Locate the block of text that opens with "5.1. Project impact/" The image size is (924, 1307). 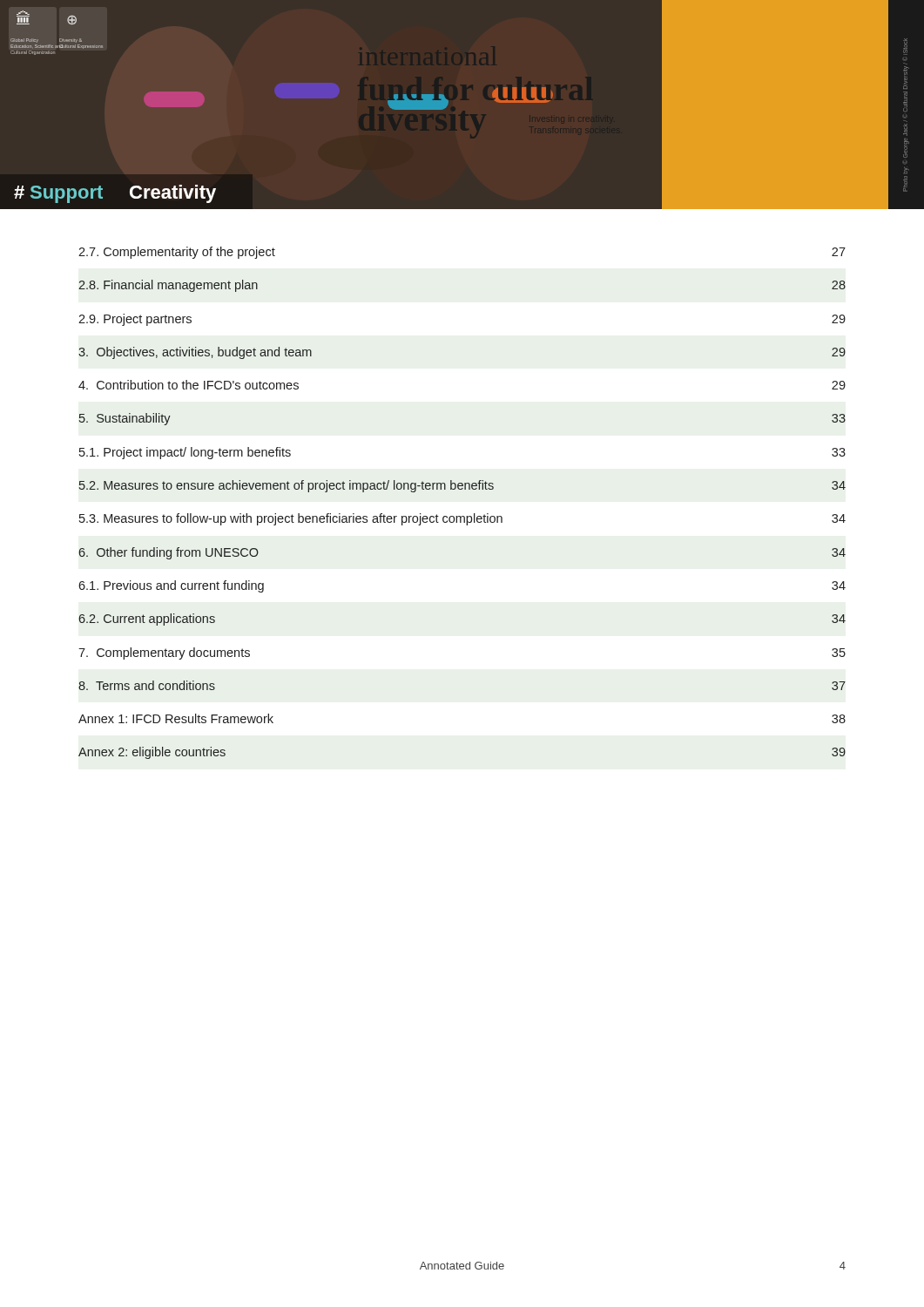(191, 453)
